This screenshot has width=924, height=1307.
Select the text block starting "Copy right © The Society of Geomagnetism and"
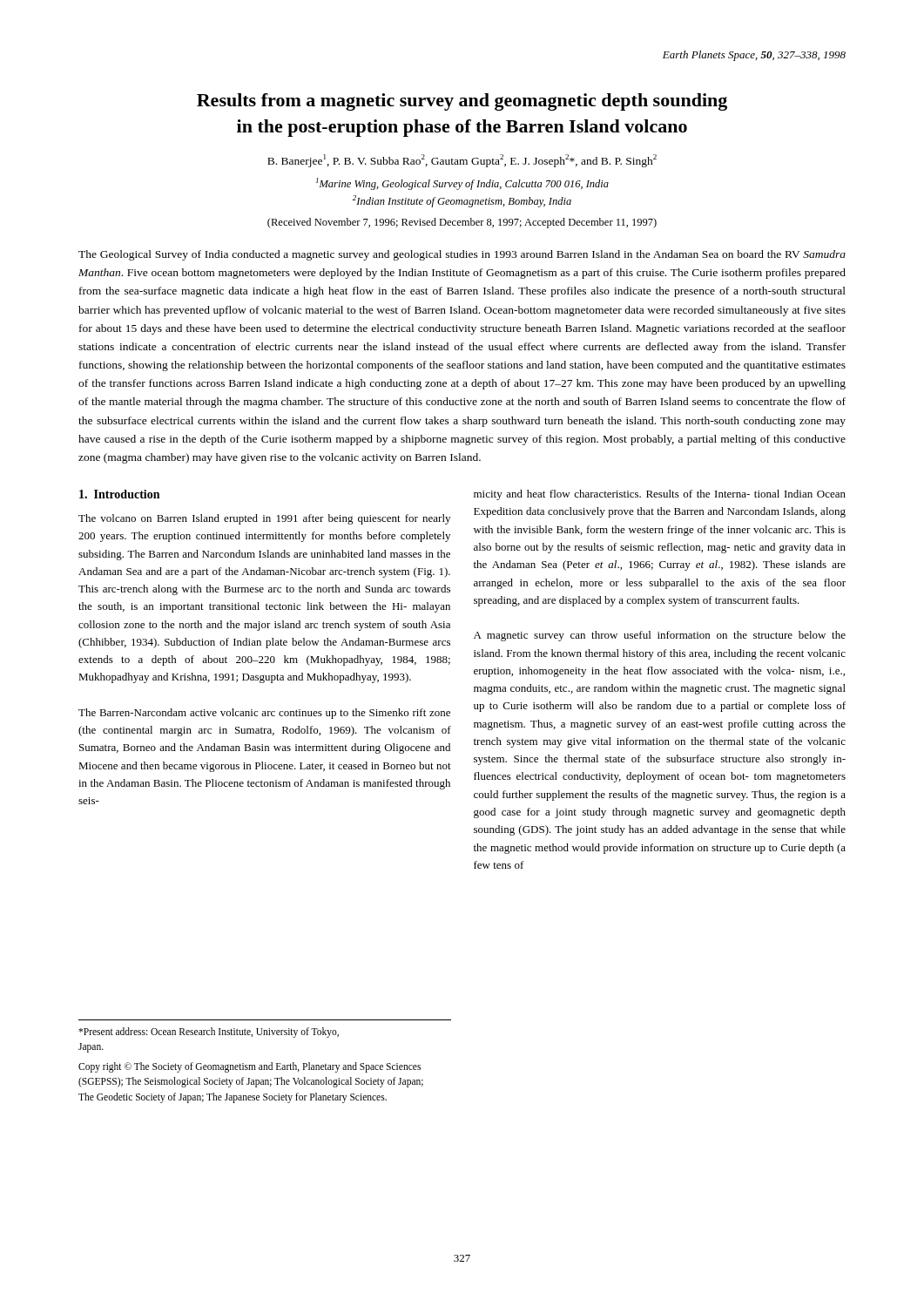point(251,1082)
